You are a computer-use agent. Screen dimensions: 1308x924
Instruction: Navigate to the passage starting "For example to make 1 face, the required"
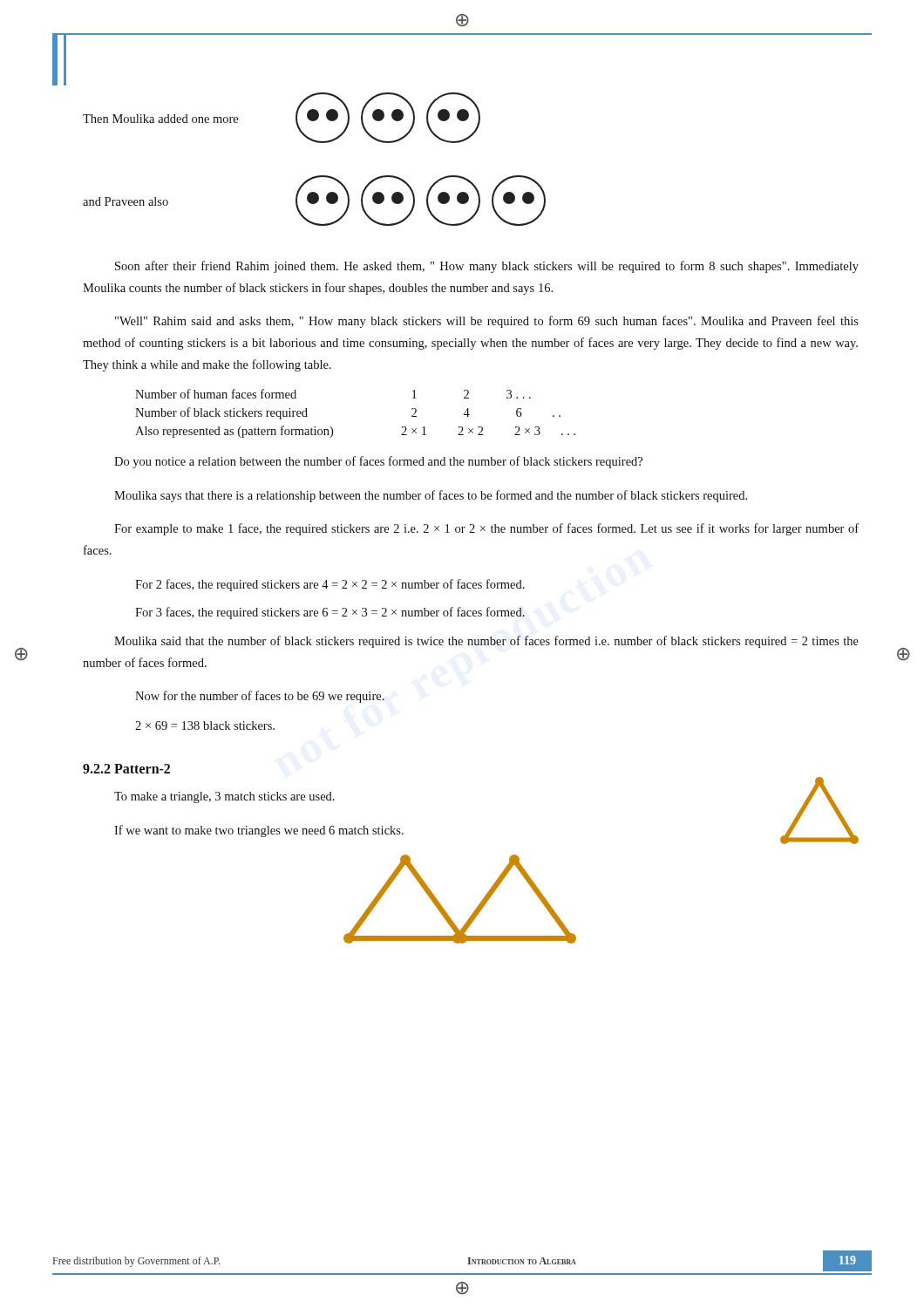471,540
